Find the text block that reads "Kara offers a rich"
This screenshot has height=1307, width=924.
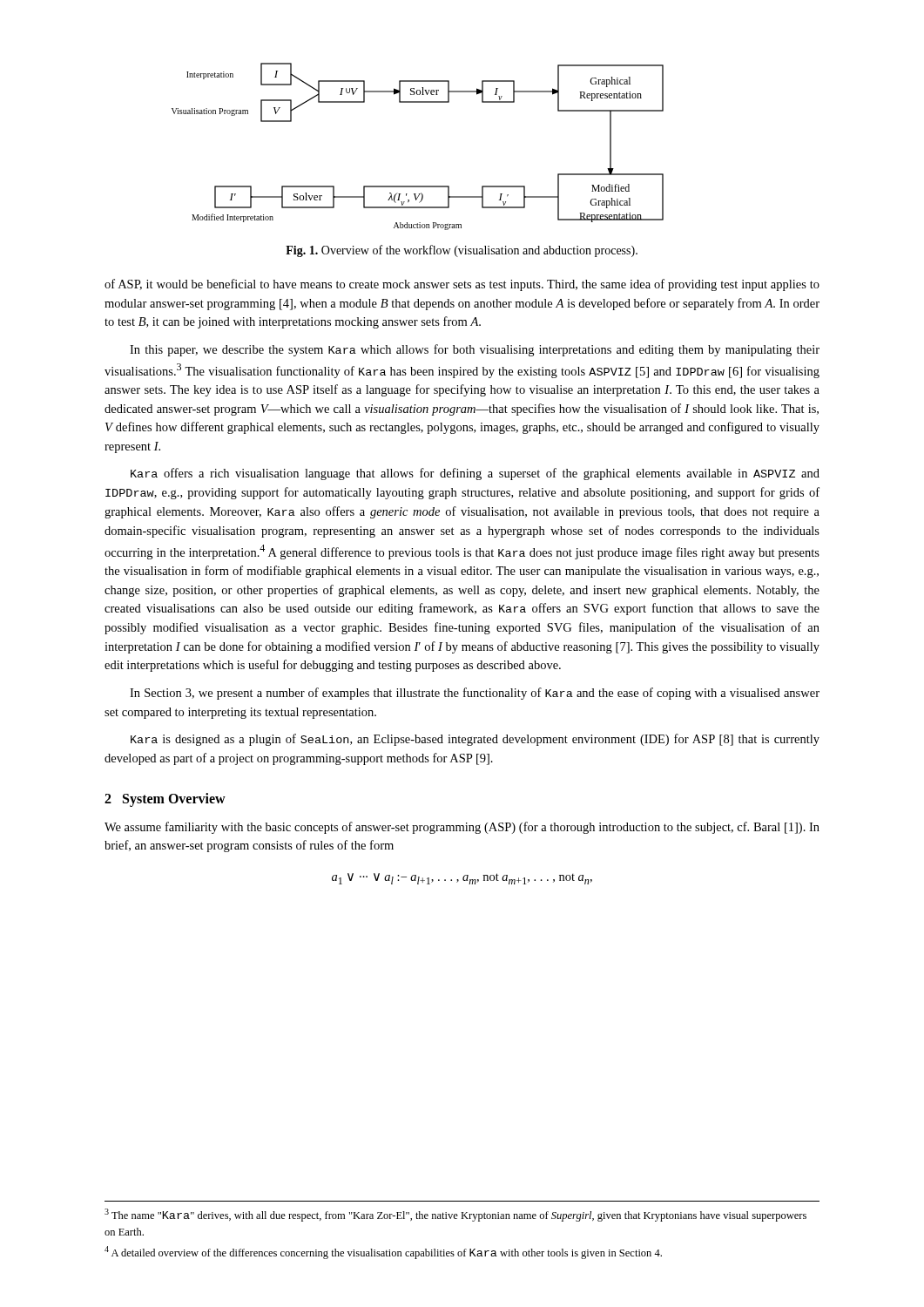(x=462, y=570)
